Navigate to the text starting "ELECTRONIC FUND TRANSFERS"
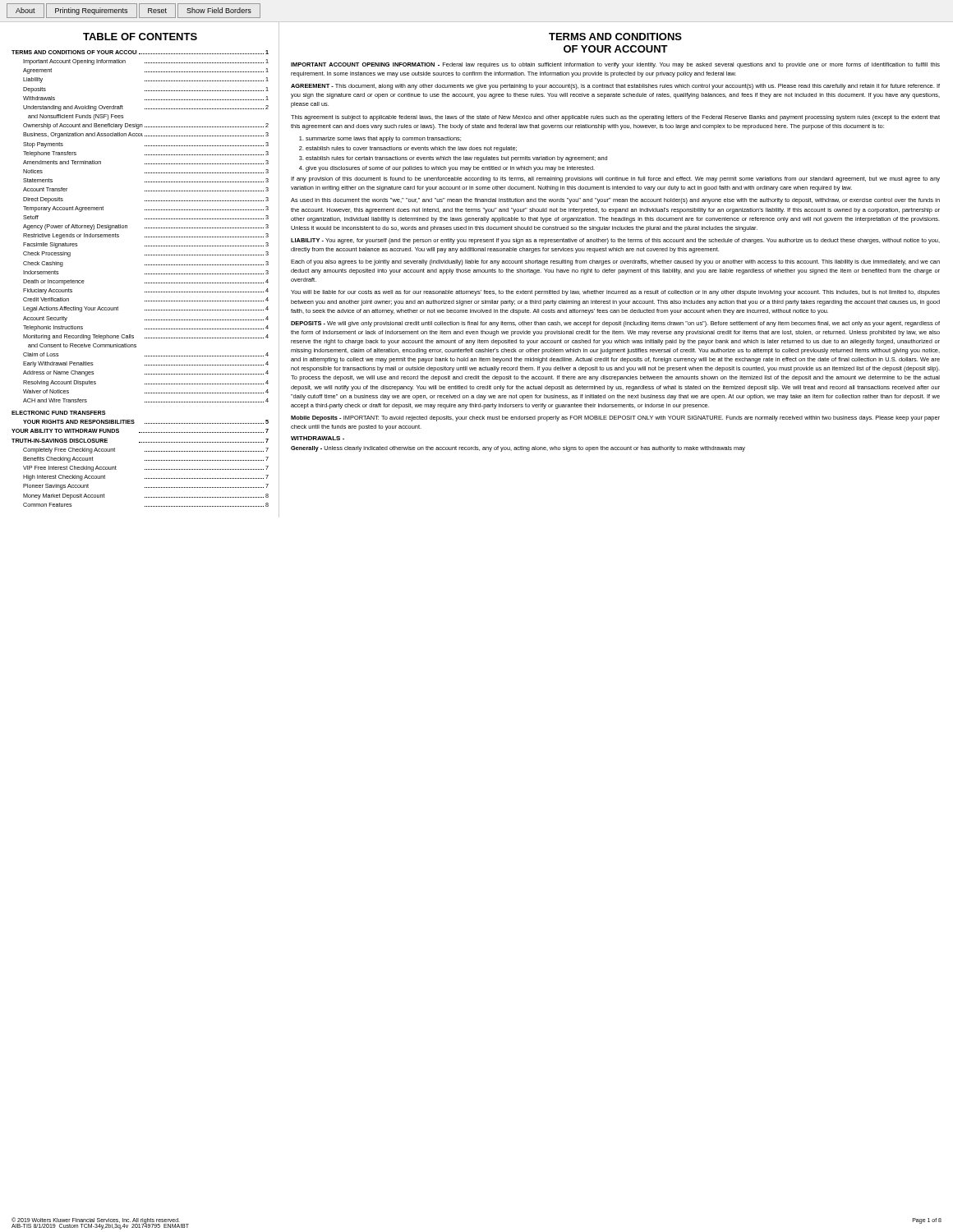 point(140,413)
